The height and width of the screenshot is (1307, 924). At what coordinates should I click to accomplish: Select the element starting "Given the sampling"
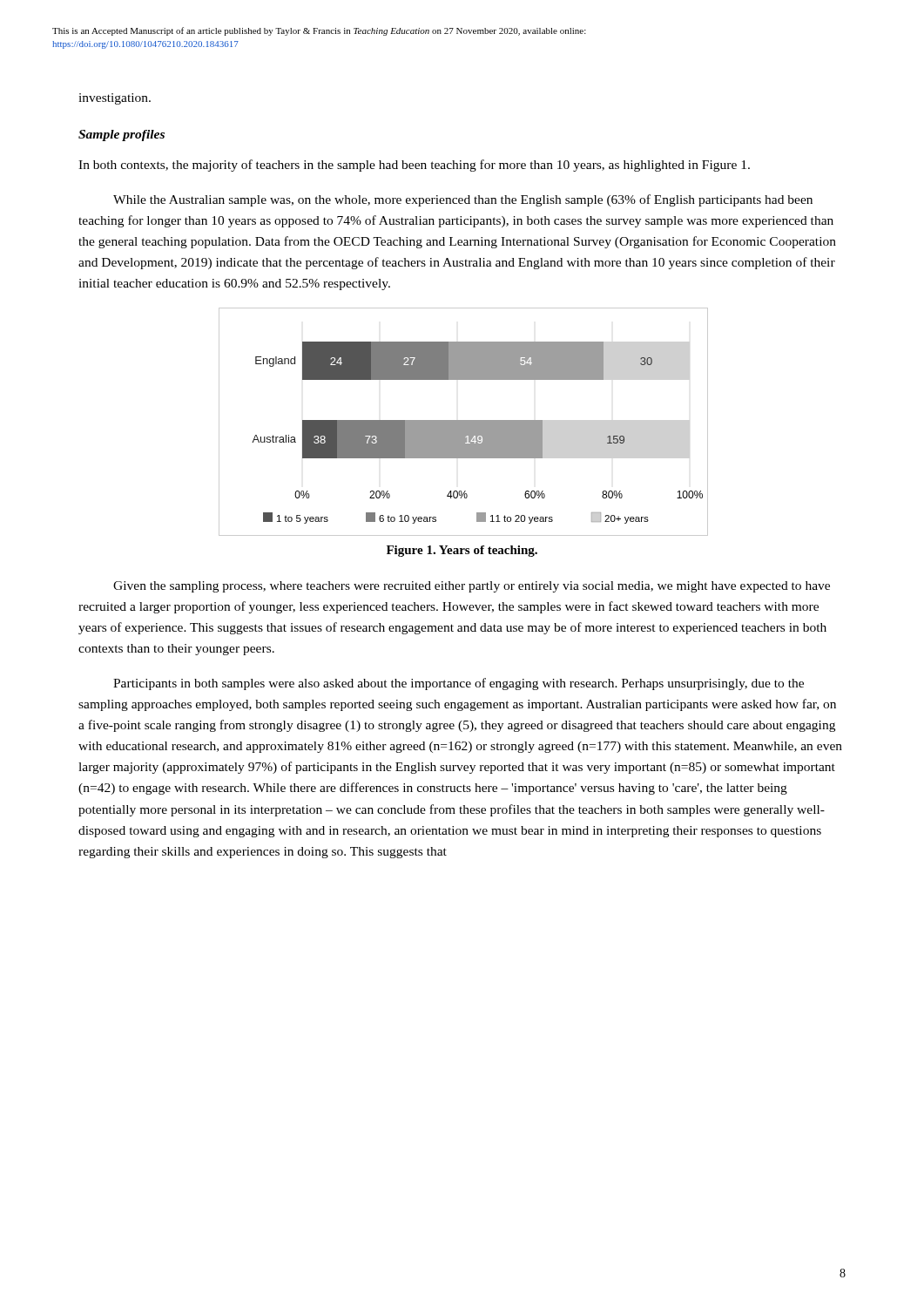tap(454, 617)
